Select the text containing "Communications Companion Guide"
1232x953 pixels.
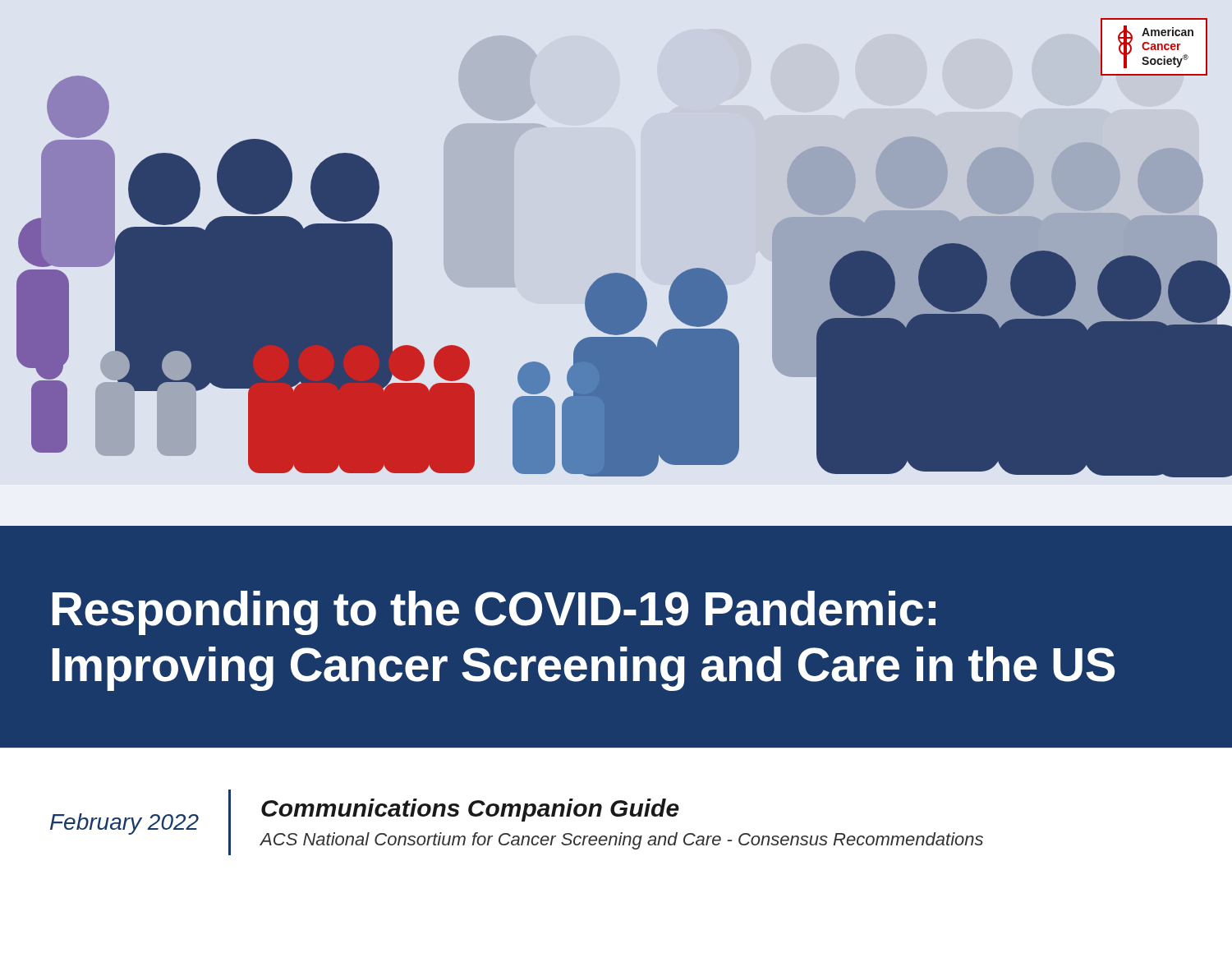tap(470, 808)
